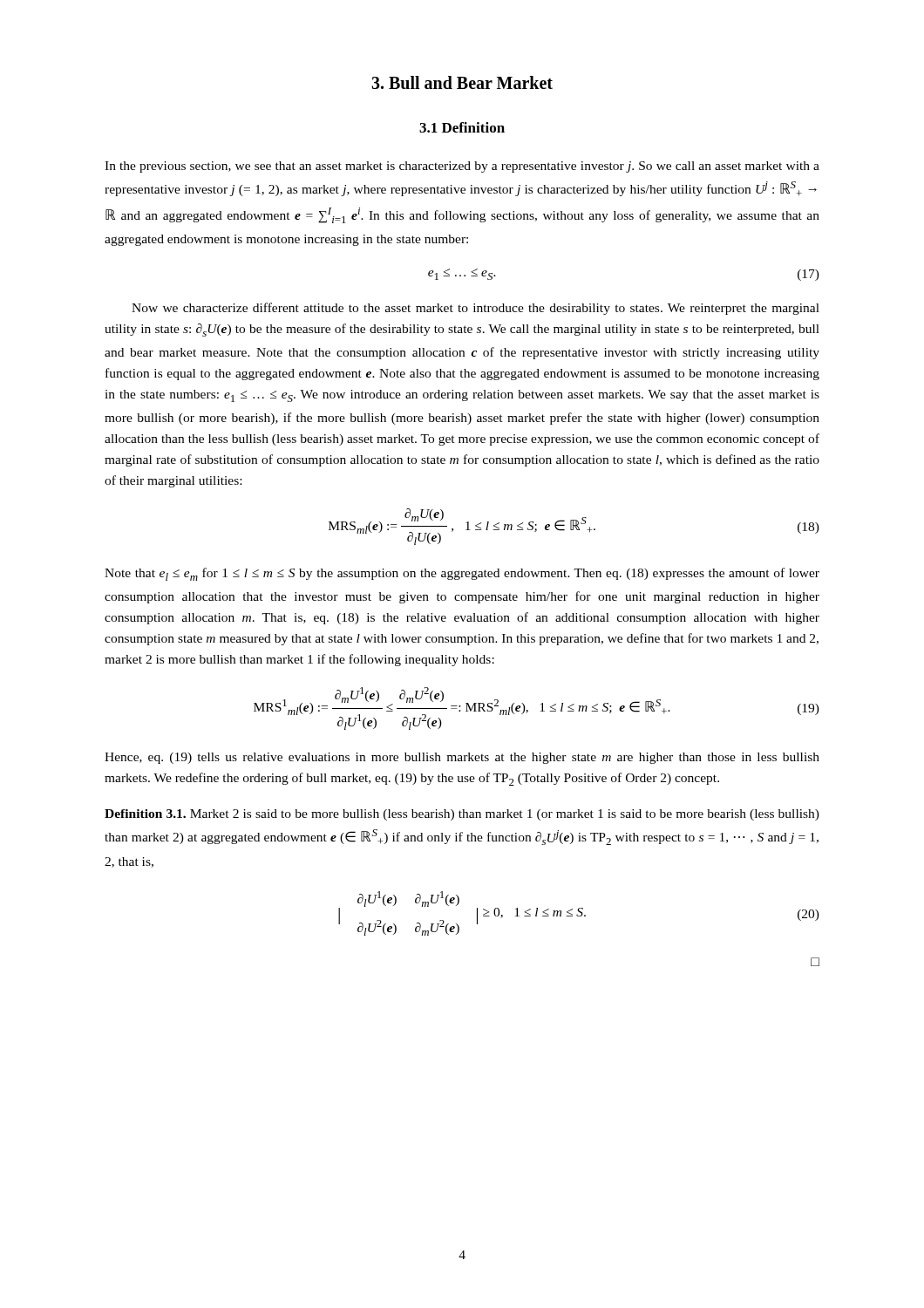Locate the block of text that opens with "In the previous section, we see that"

point(462,202)
